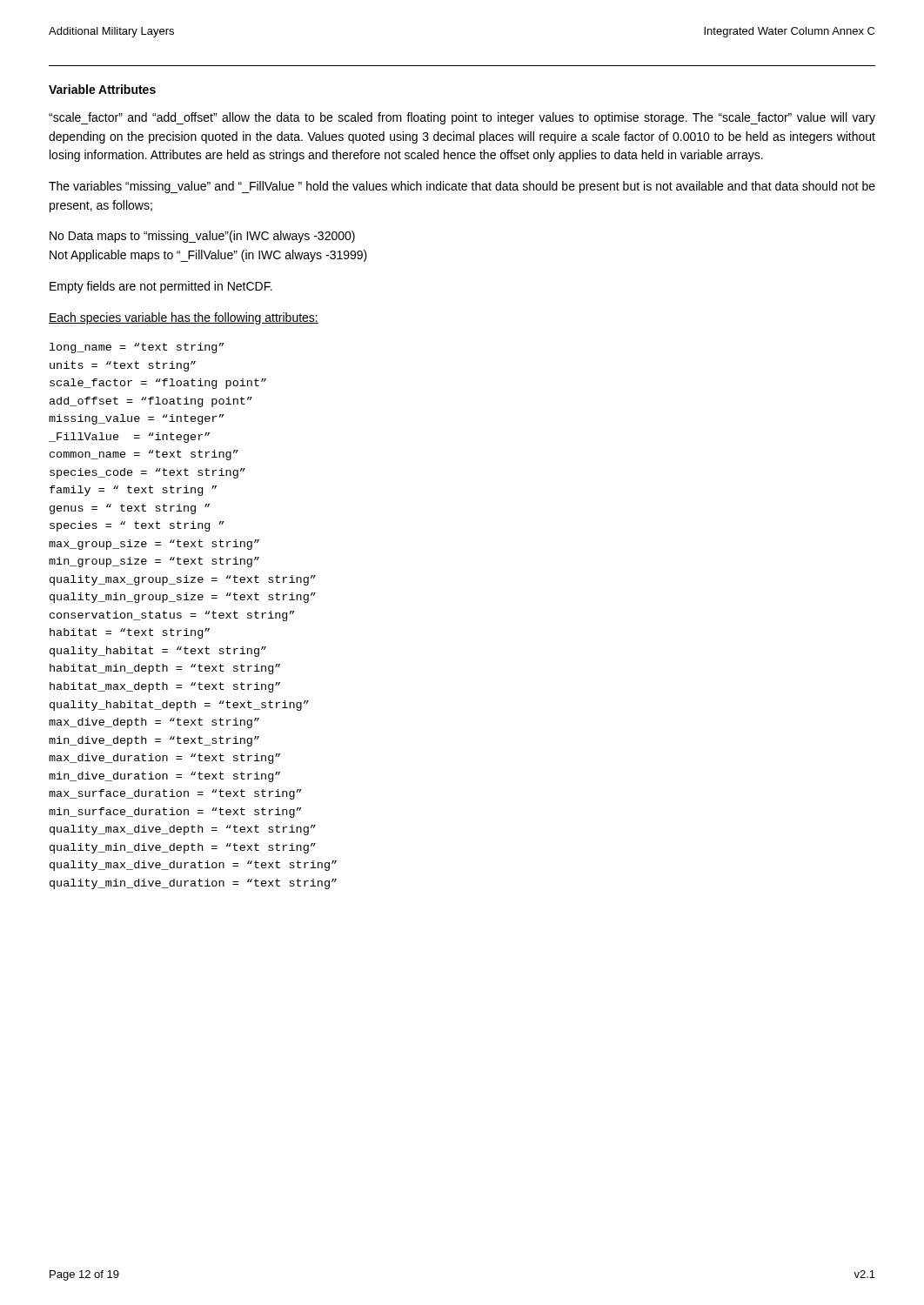Locate the block of text that opens with "“scale_factor” and “add_offset” allow the data"

[x=462, y=136]
